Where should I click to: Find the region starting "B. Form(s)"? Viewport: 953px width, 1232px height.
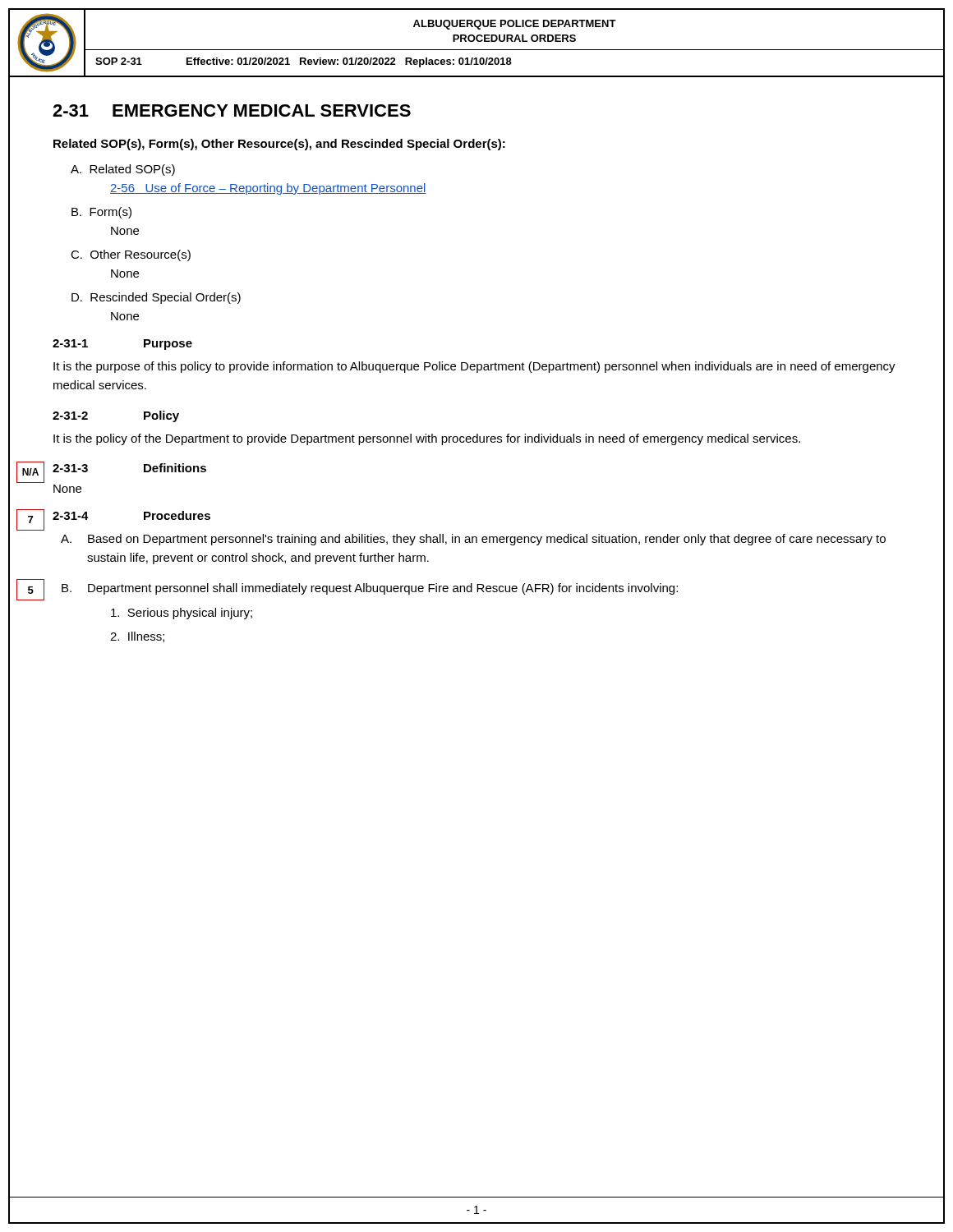(x=101, y=211)
